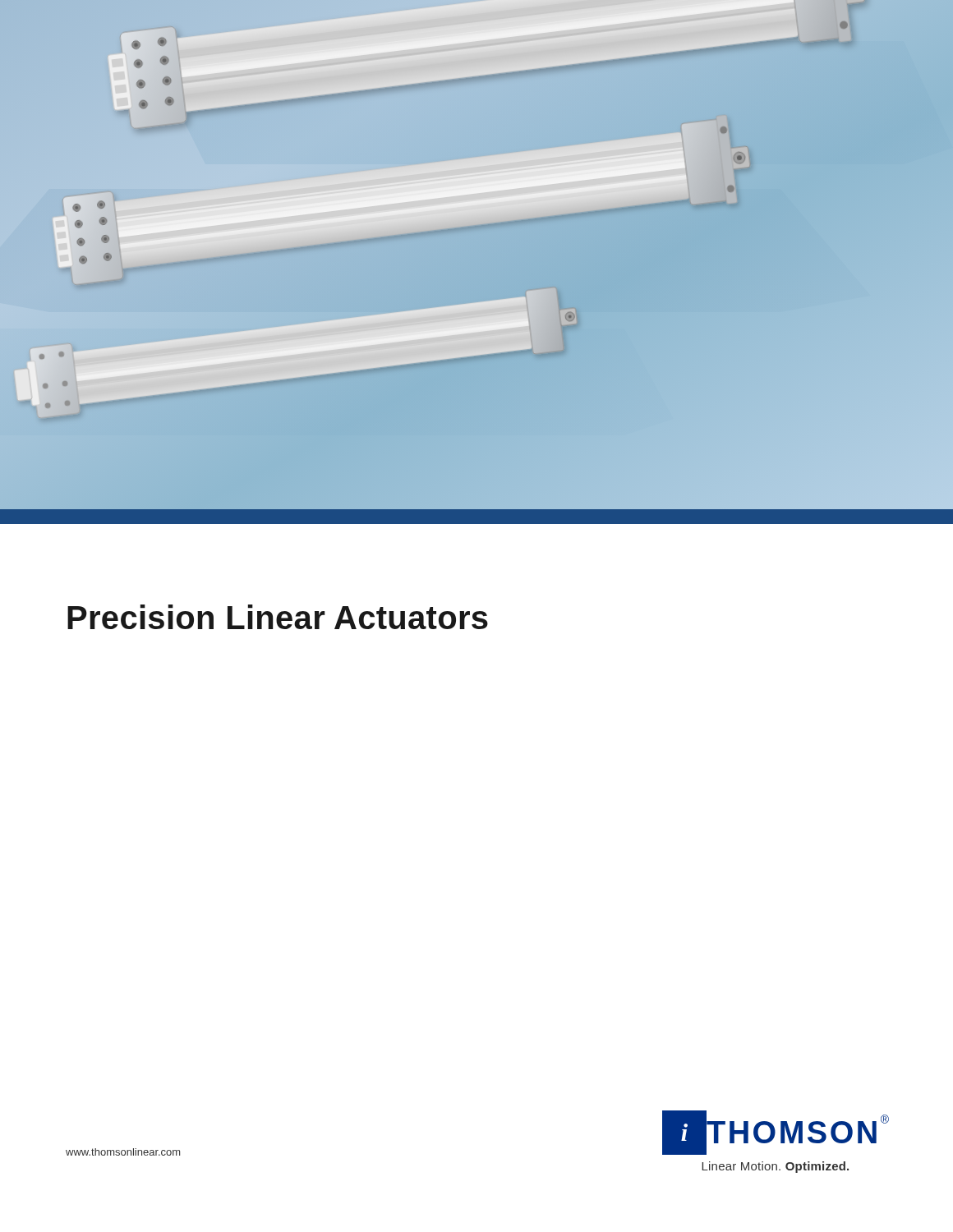Viewport: 953px width, 1232px height.
Task: Find the text block starting "Precision Linear Actuators"
Action: pyautogui.click(x=277, y=618)
